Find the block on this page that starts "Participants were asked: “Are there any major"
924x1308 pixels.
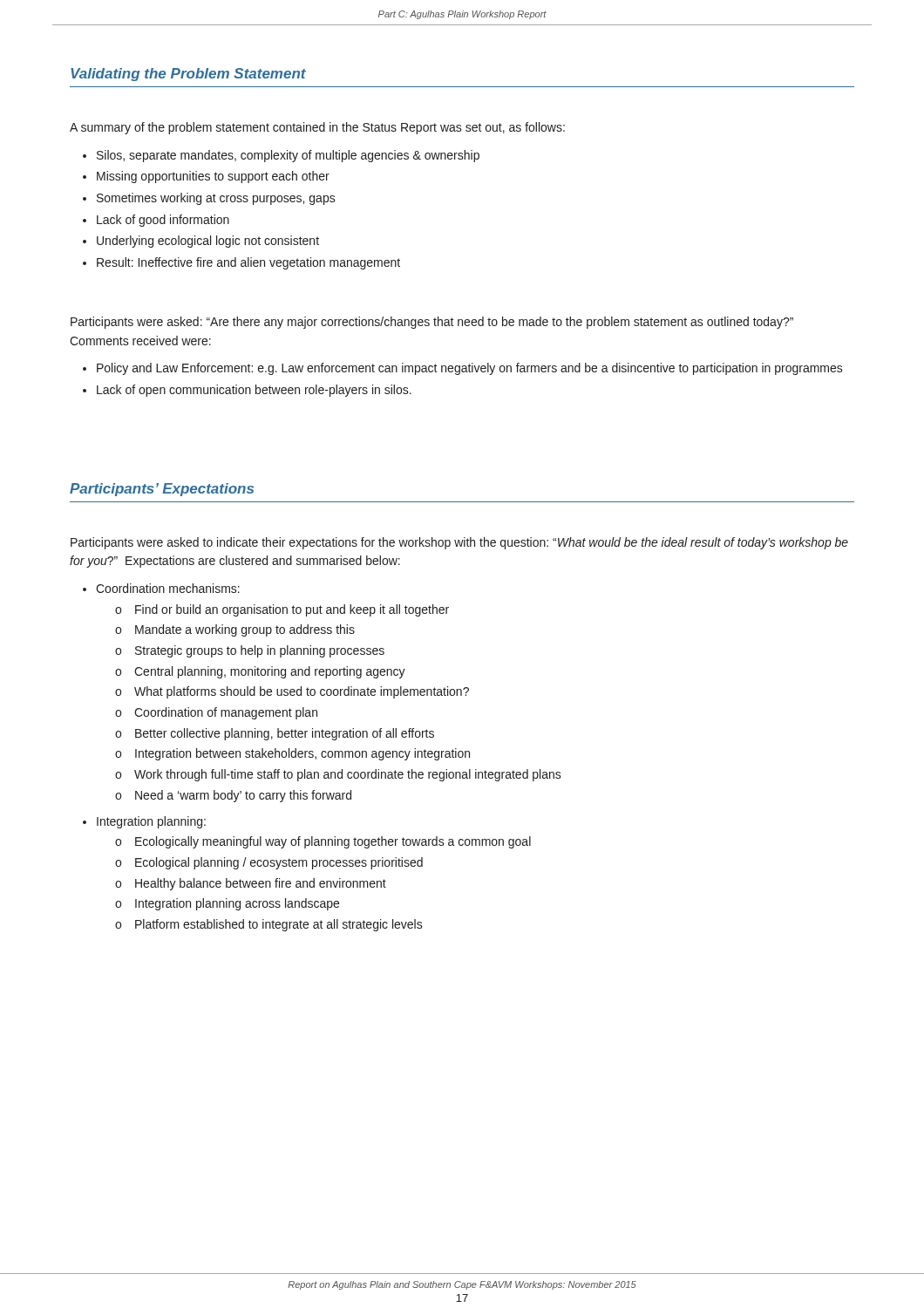click(x=432, y=331)
